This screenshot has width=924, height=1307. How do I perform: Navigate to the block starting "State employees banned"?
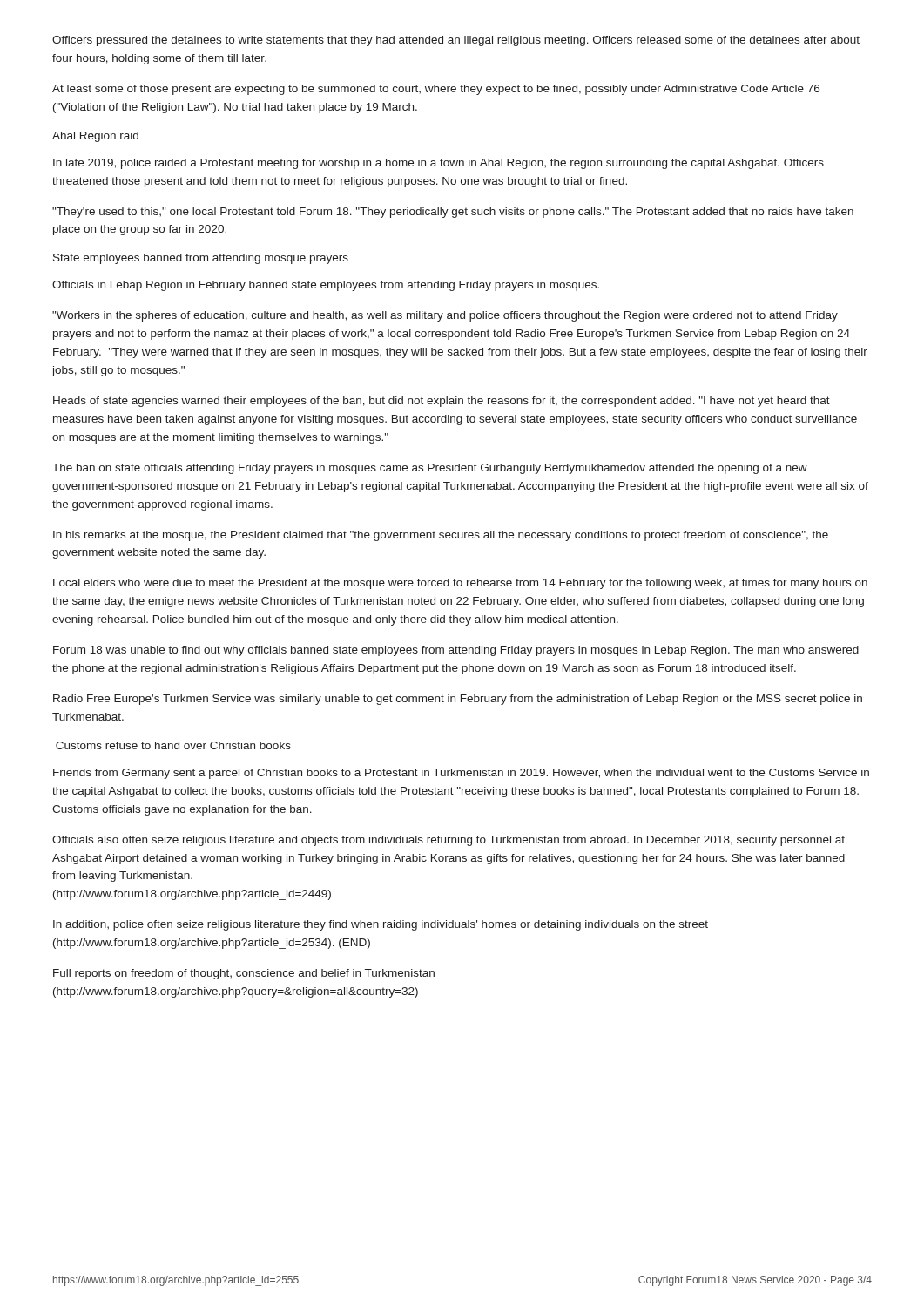[200, 258]
